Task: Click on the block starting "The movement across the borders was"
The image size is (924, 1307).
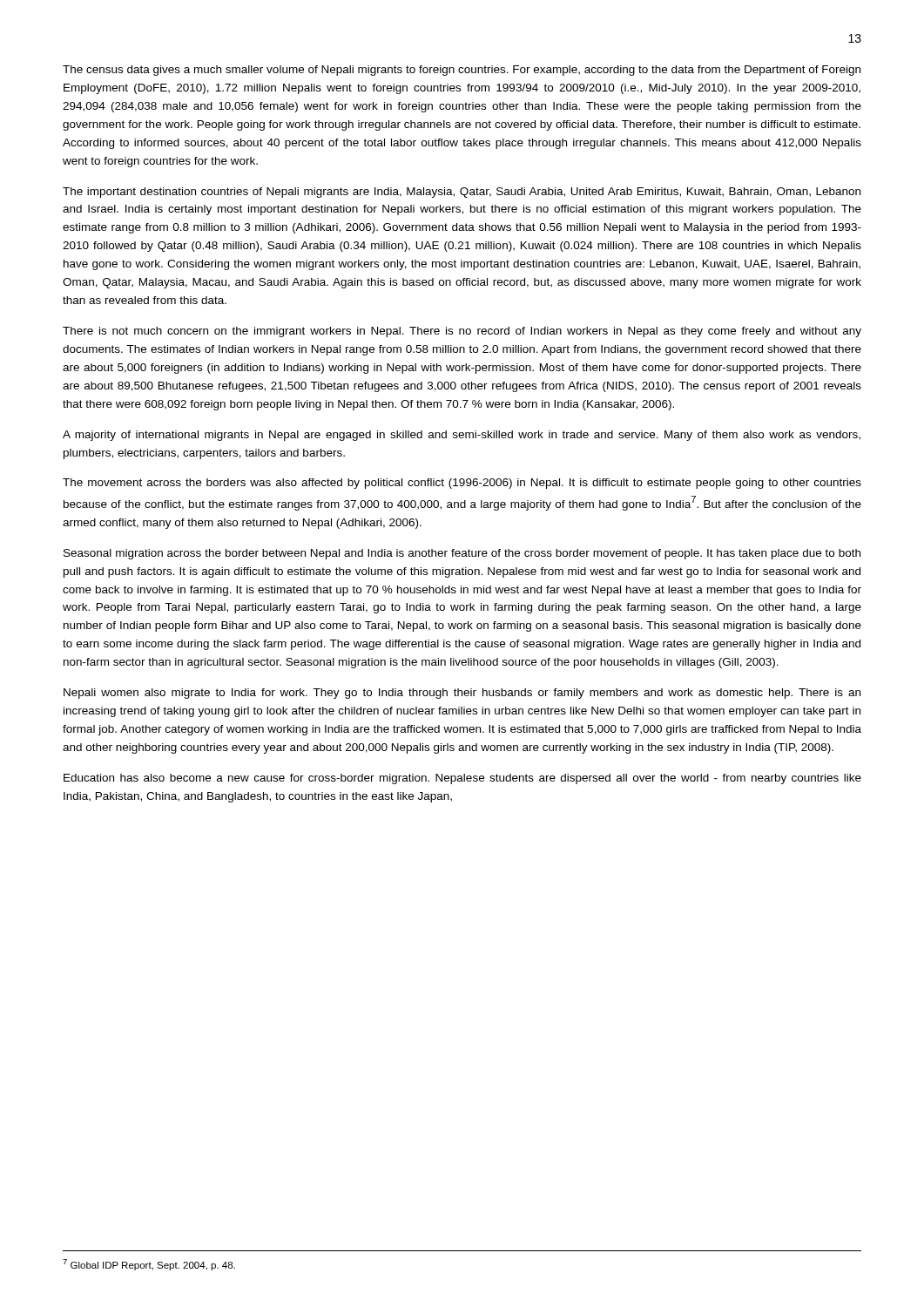Action: [x=462, y=502]
